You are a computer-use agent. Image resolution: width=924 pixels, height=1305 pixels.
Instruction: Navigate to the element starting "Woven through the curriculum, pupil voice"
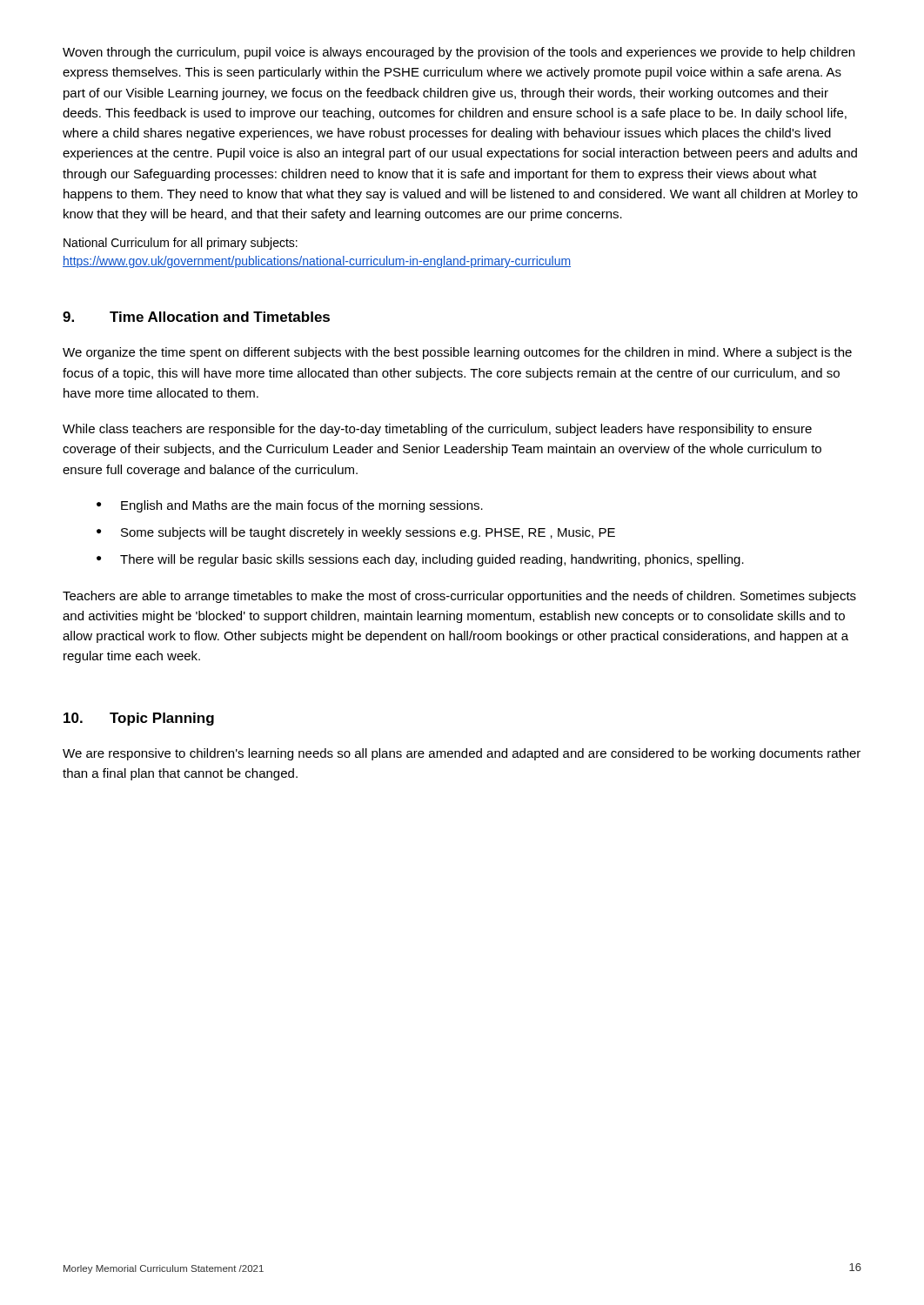click(460, 133)
